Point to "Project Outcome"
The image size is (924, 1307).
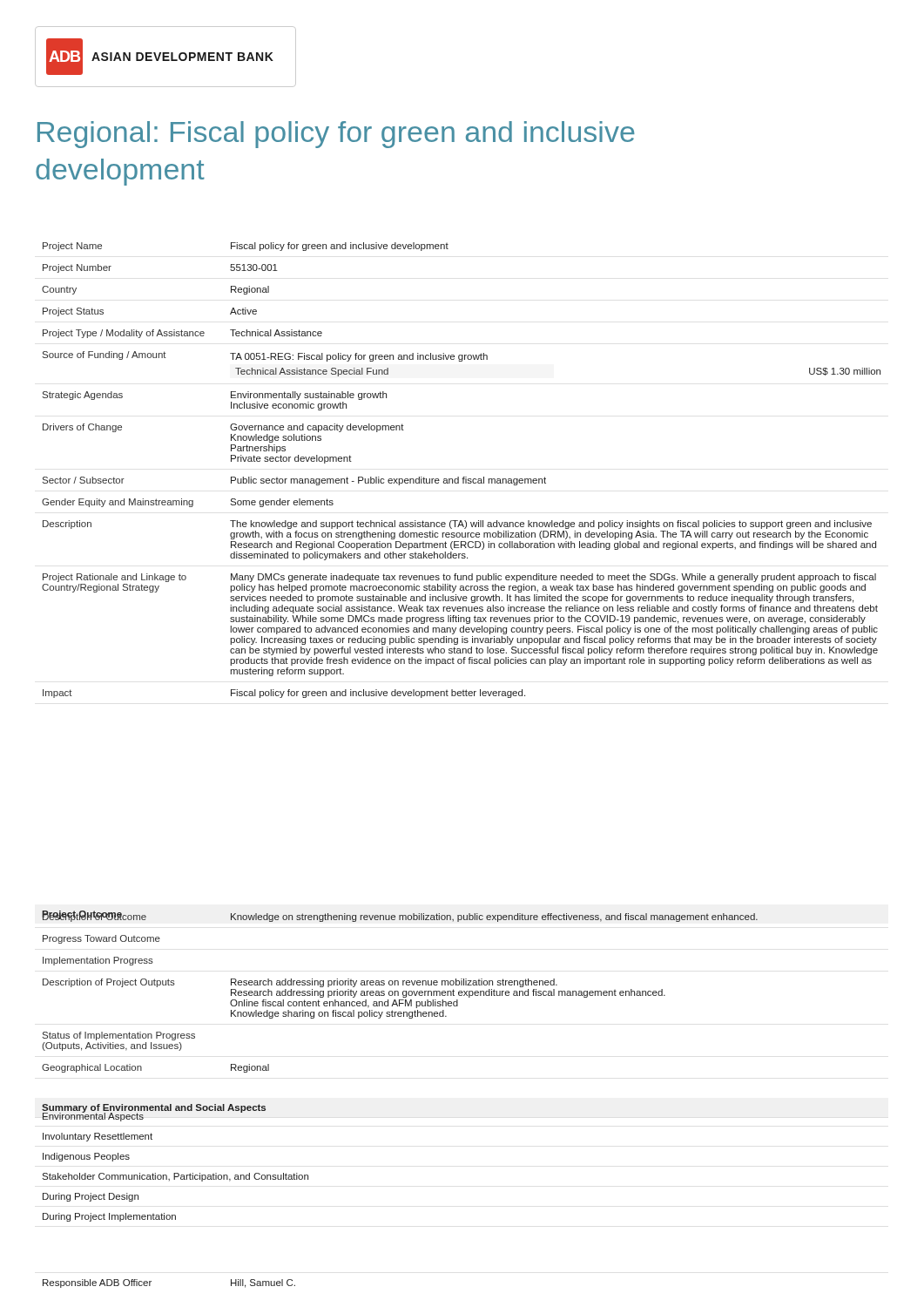pos(462,914)
